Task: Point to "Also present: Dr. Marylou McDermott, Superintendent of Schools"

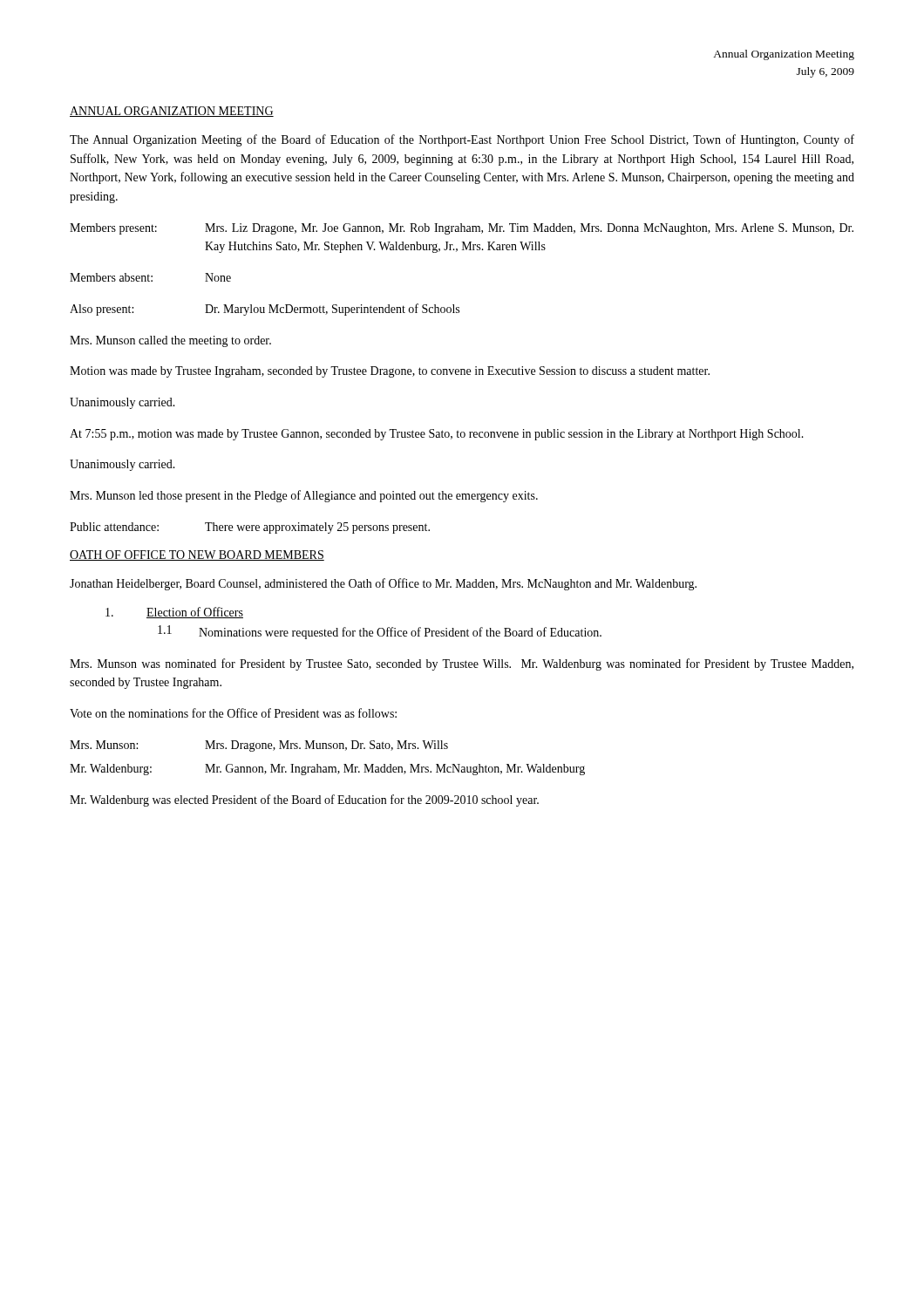Action: click(462, 309)
